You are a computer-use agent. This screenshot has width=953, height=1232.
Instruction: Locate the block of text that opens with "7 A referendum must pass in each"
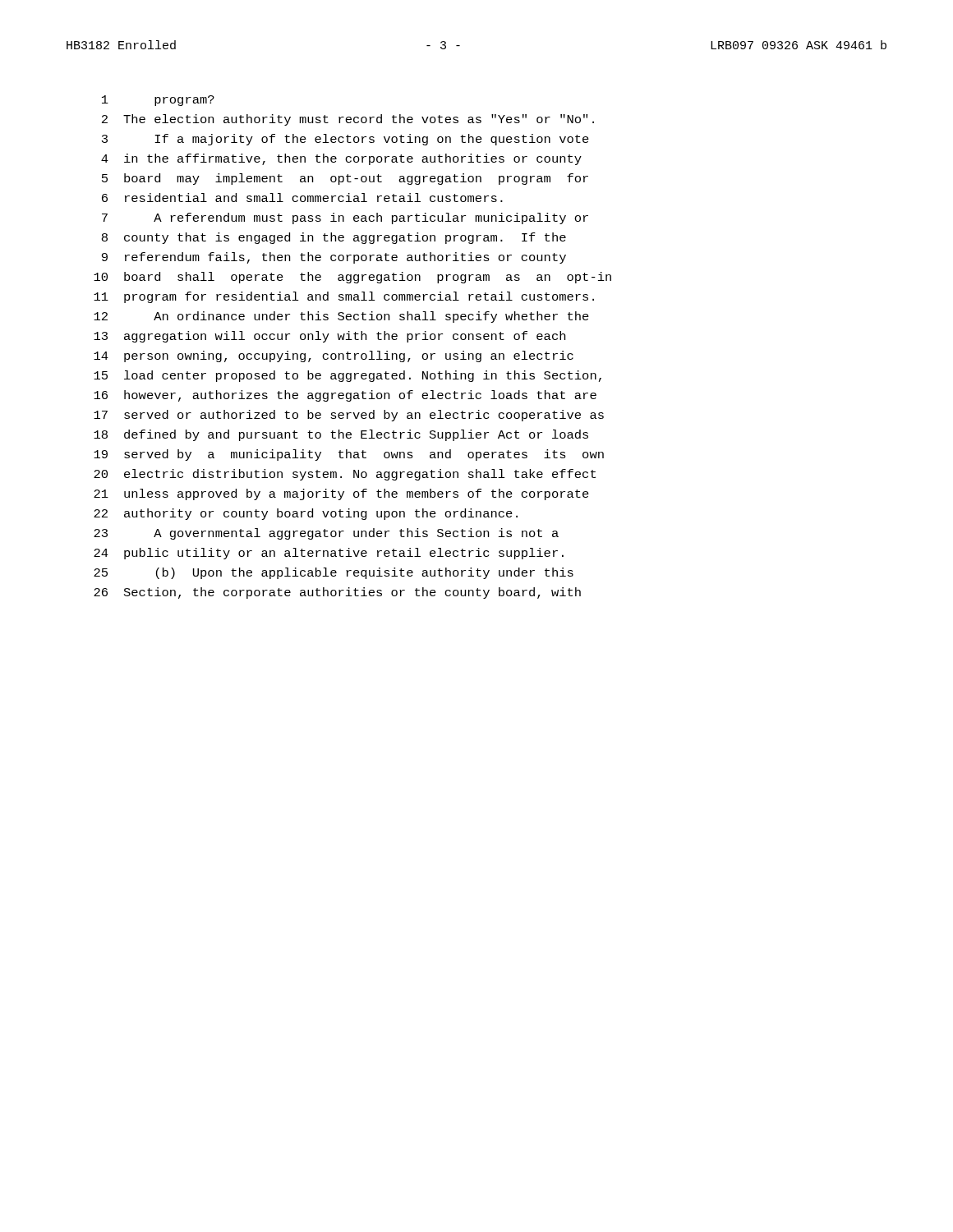click(476, 219)
